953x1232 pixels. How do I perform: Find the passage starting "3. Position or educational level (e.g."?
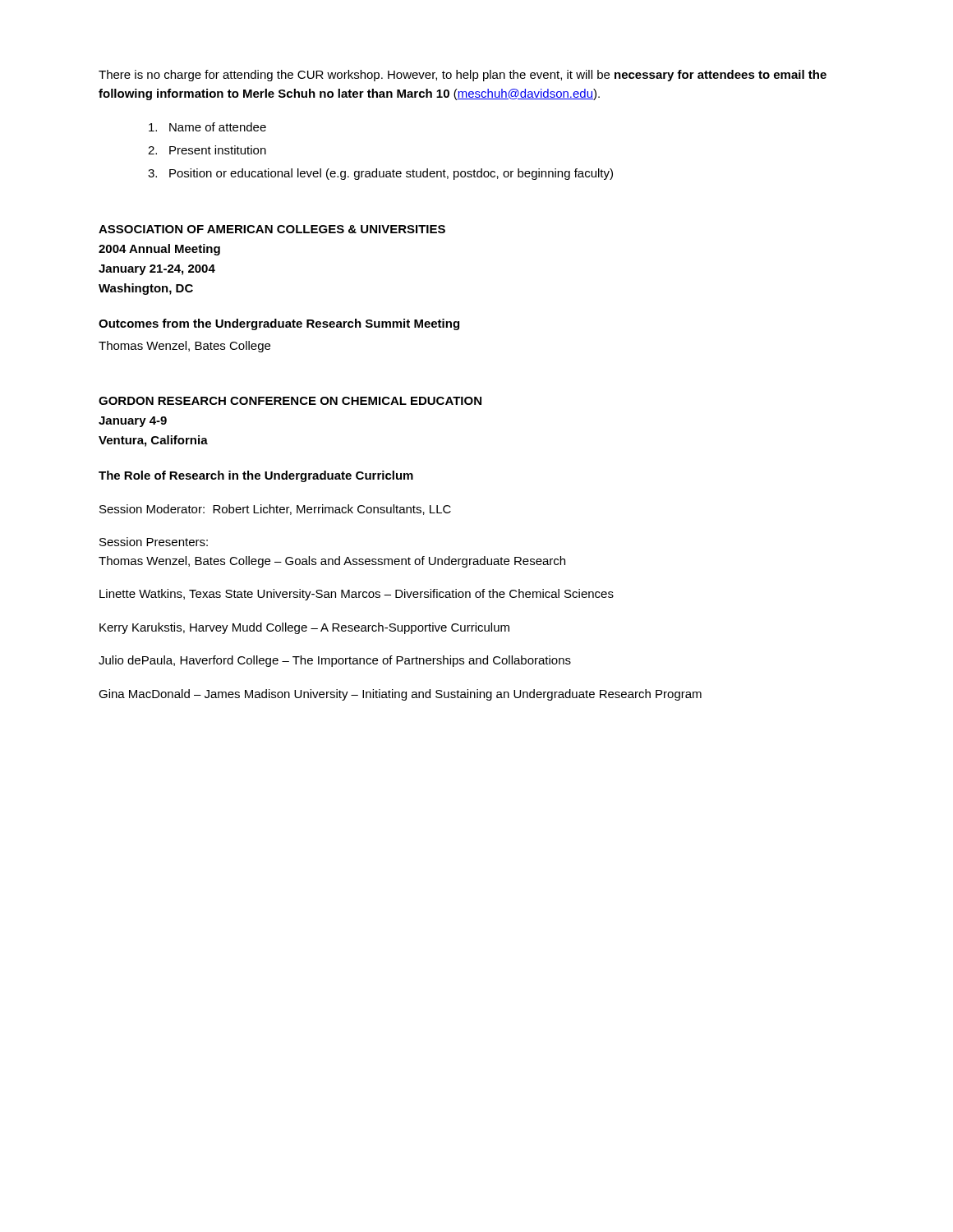[381, 173]
